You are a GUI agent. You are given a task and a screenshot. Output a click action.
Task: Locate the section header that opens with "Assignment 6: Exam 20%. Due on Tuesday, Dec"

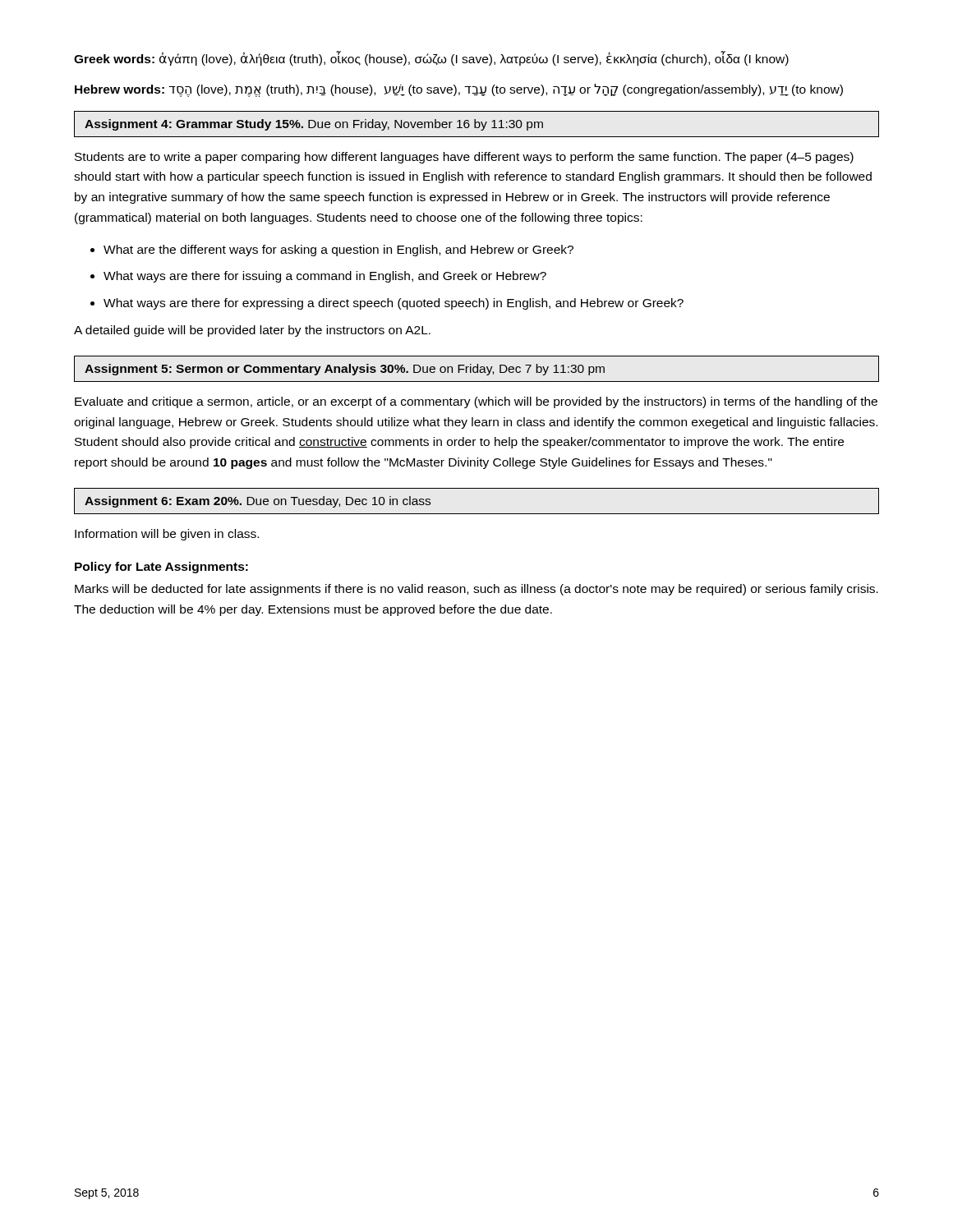click(258, 501)
